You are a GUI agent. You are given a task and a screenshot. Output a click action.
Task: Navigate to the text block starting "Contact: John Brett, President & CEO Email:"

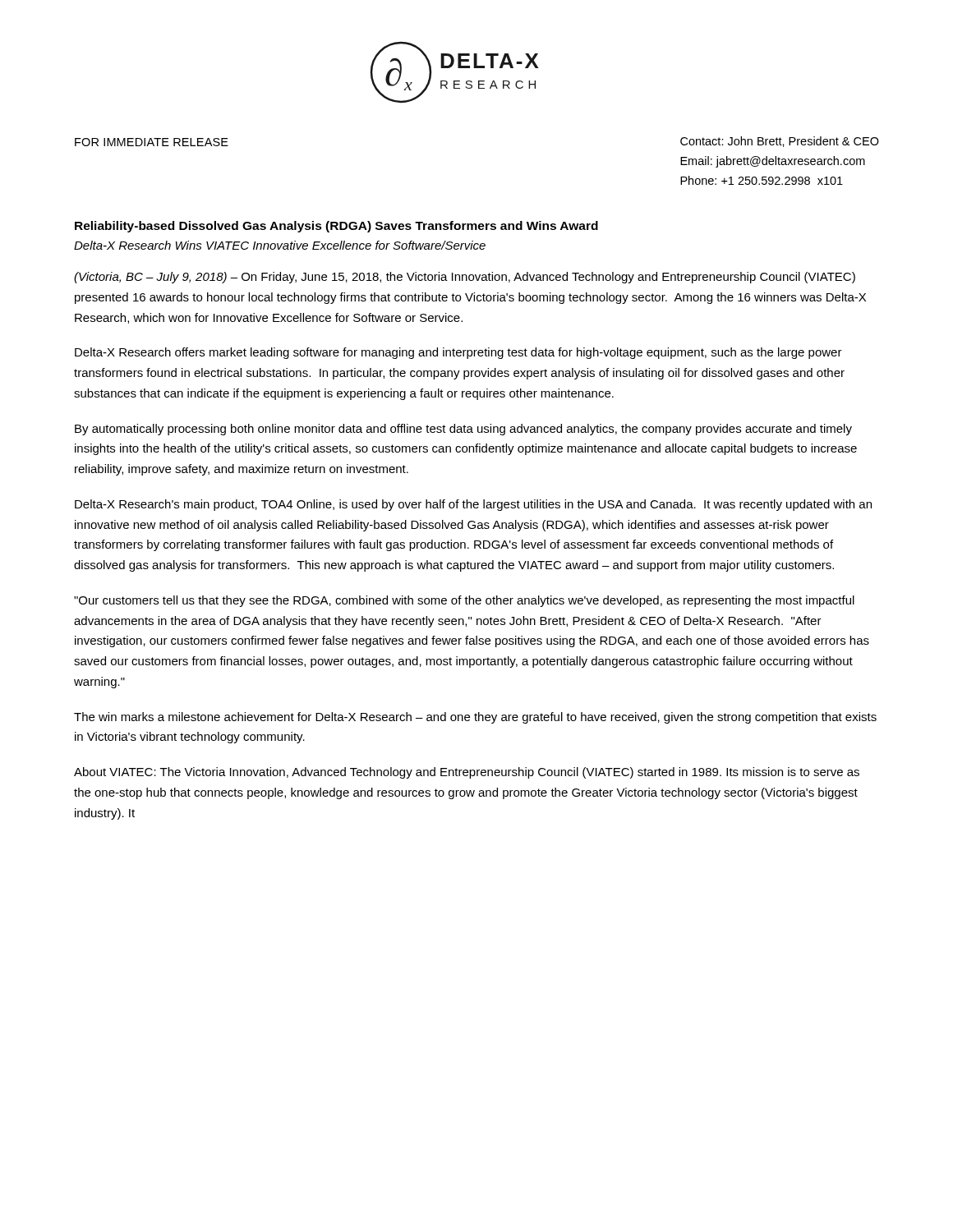(779, 161)
